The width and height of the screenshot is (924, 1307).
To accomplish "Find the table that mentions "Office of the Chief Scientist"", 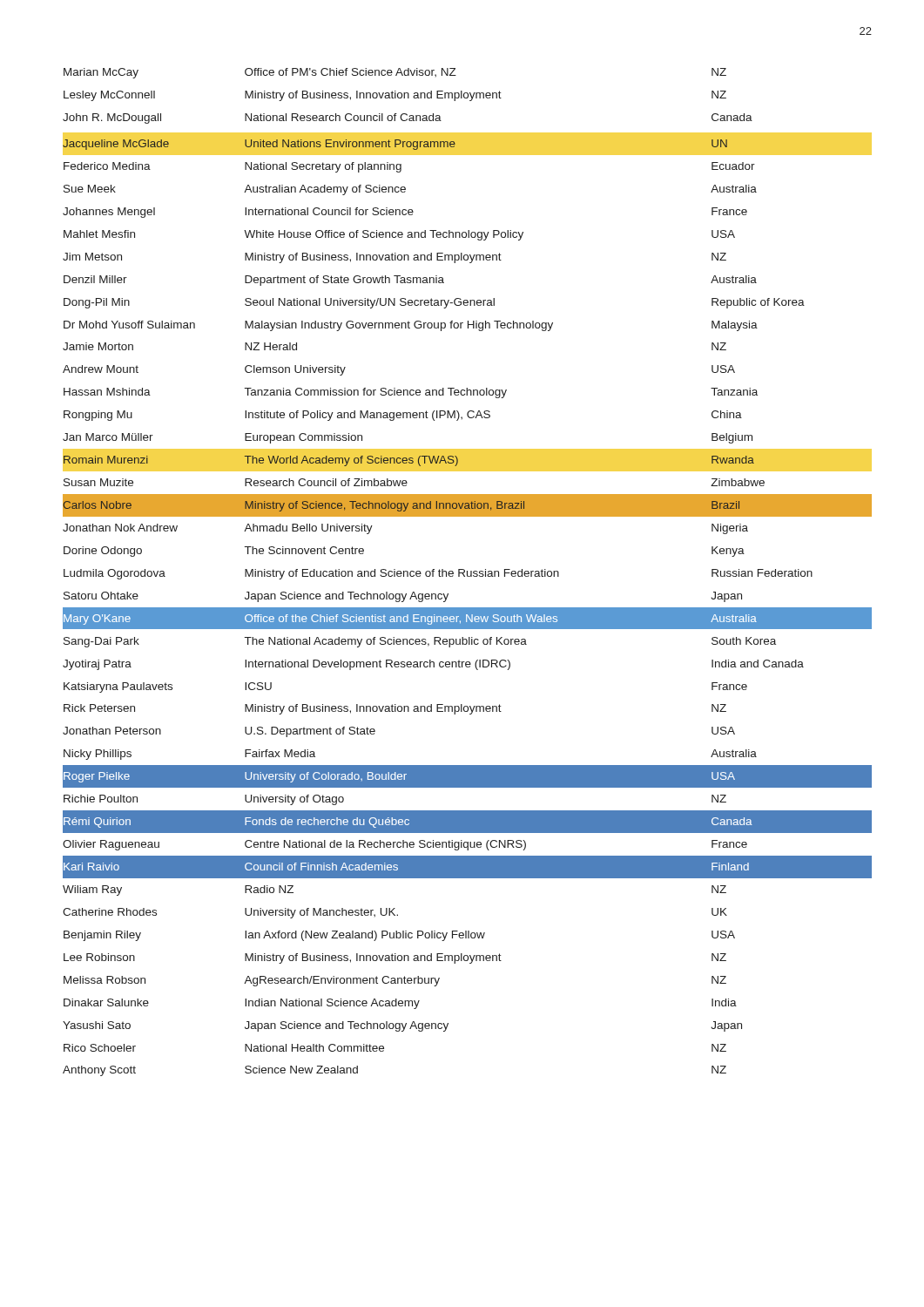I will (467, 571).
